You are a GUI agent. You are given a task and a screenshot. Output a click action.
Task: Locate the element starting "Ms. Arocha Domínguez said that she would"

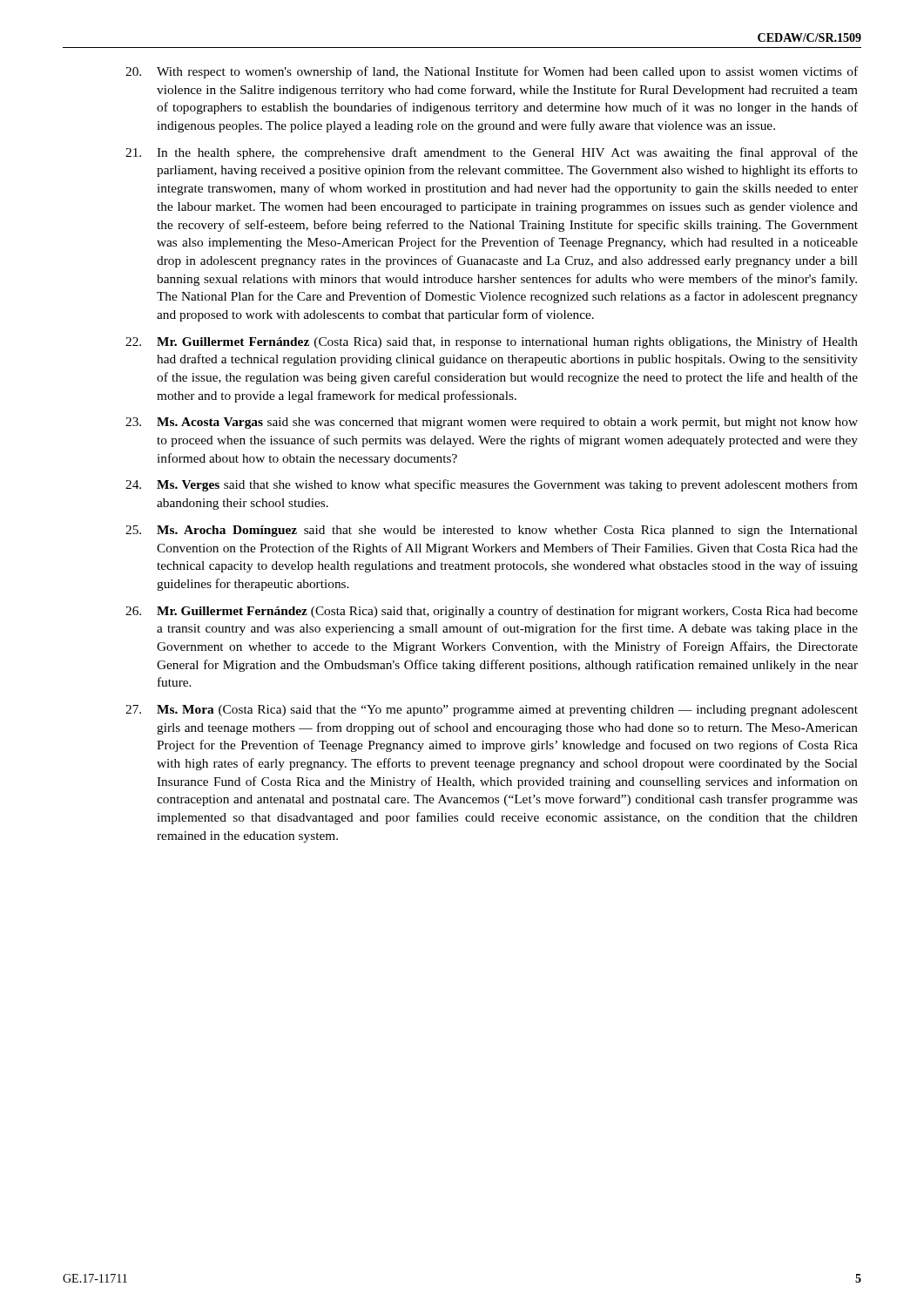pyautogui.click(x=492, y=557)
